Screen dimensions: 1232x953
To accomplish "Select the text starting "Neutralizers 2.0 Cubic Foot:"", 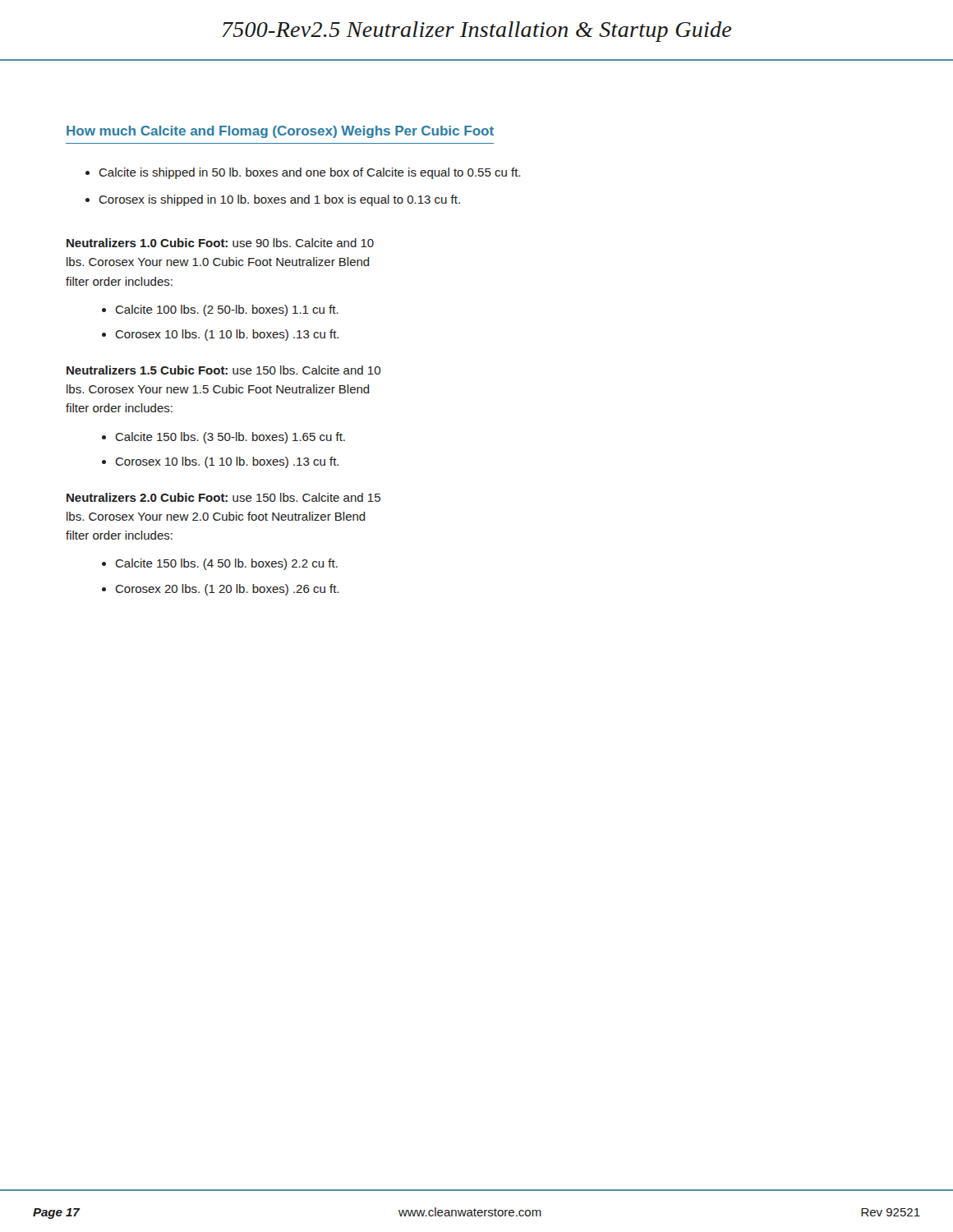I will tap(223, 497).
